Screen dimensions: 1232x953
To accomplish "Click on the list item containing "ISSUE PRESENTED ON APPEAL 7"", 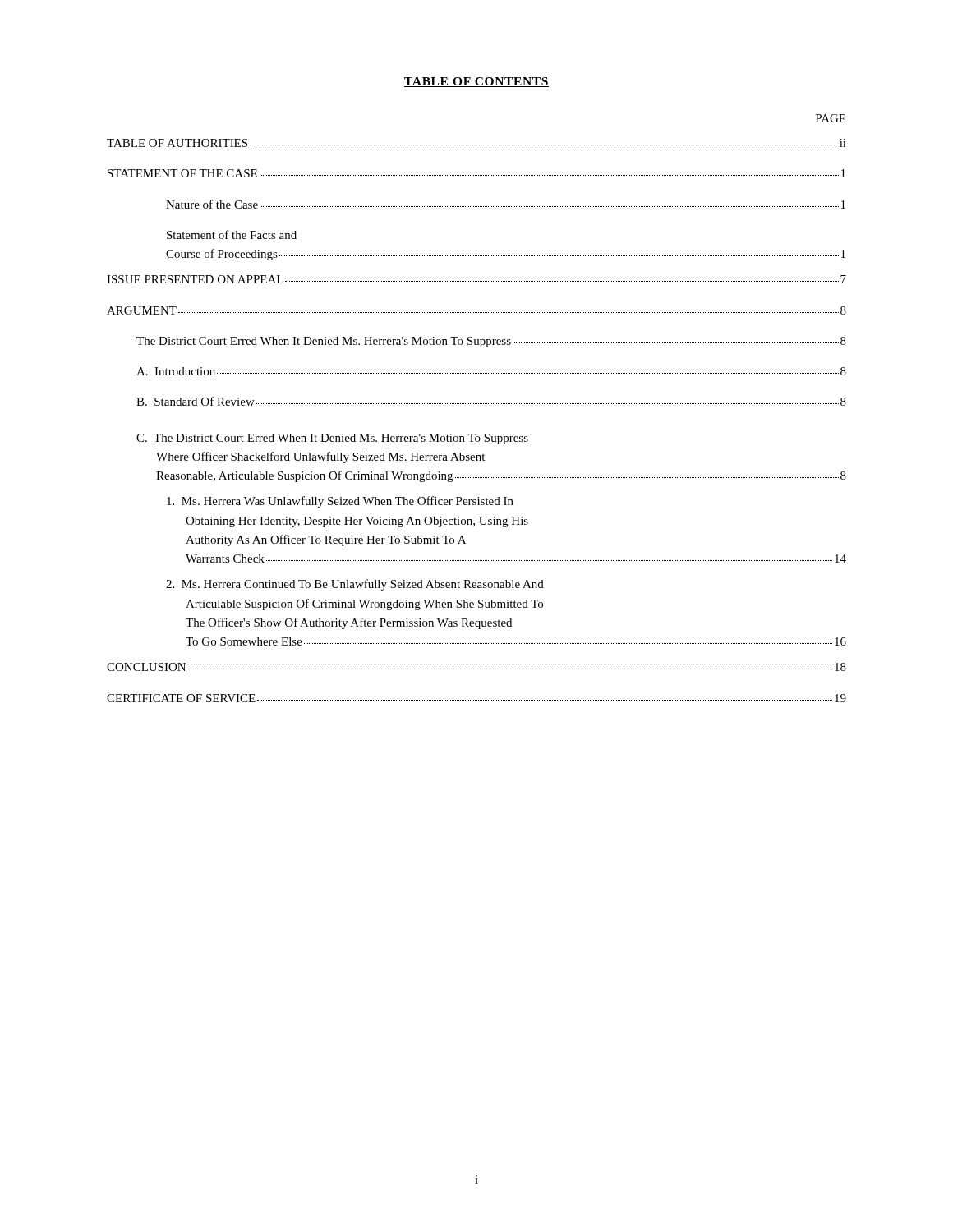I will pos(476,280).
